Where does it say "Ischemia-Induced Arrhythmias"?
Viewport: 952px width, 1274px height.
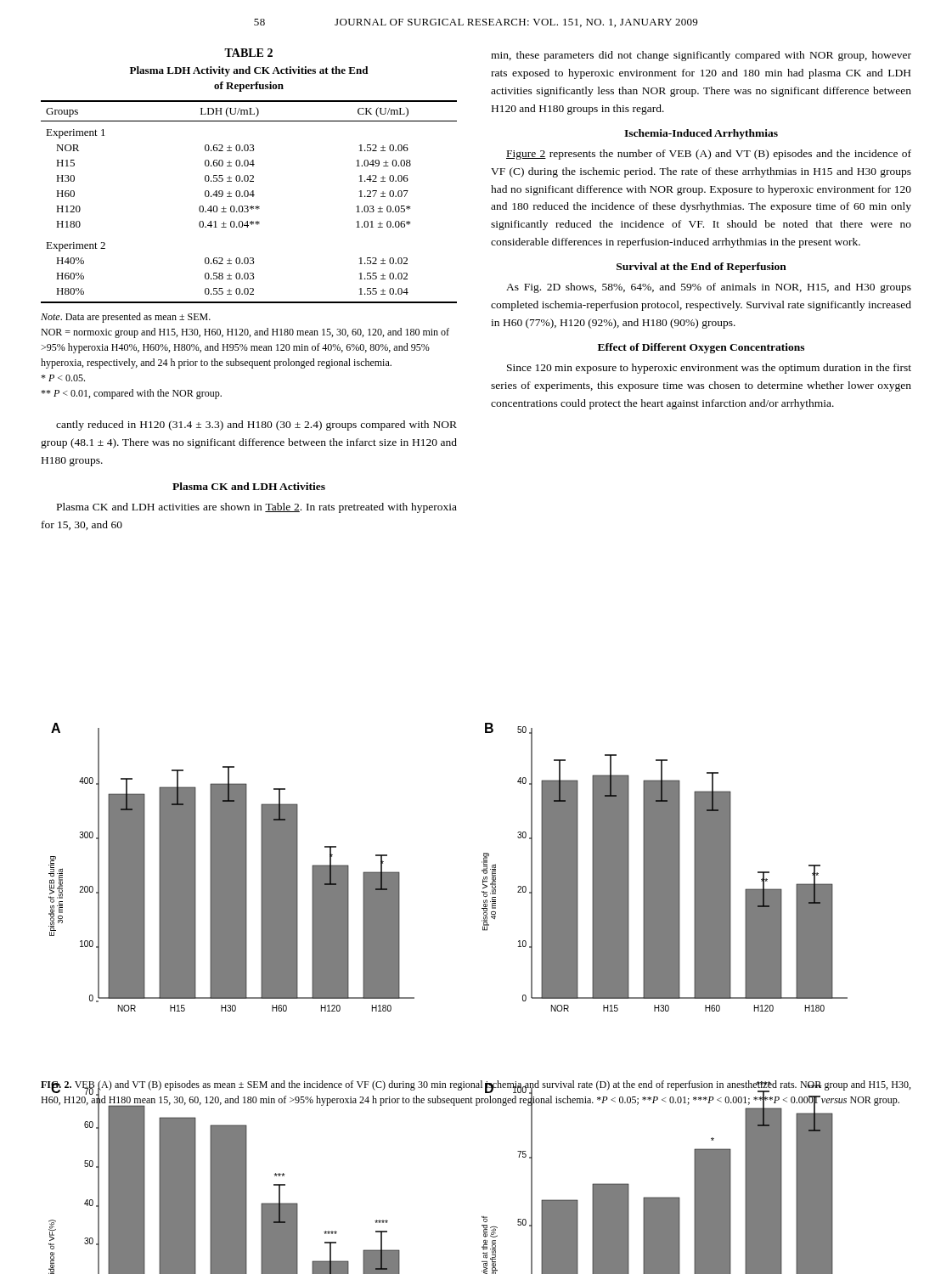click(701, 133)
